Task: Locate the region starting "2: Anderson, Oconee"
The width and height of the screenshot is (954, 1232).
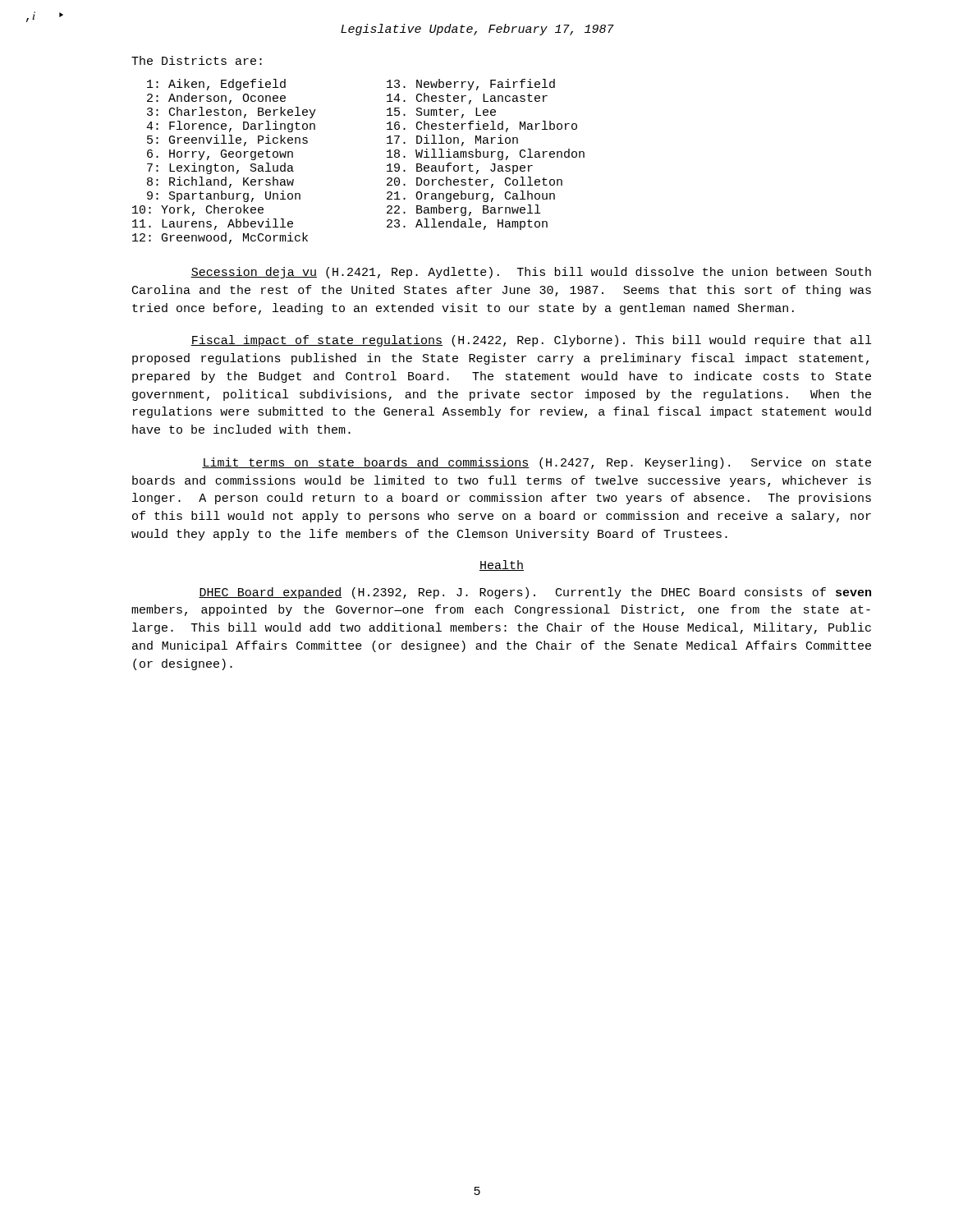Action: (209, 99)
